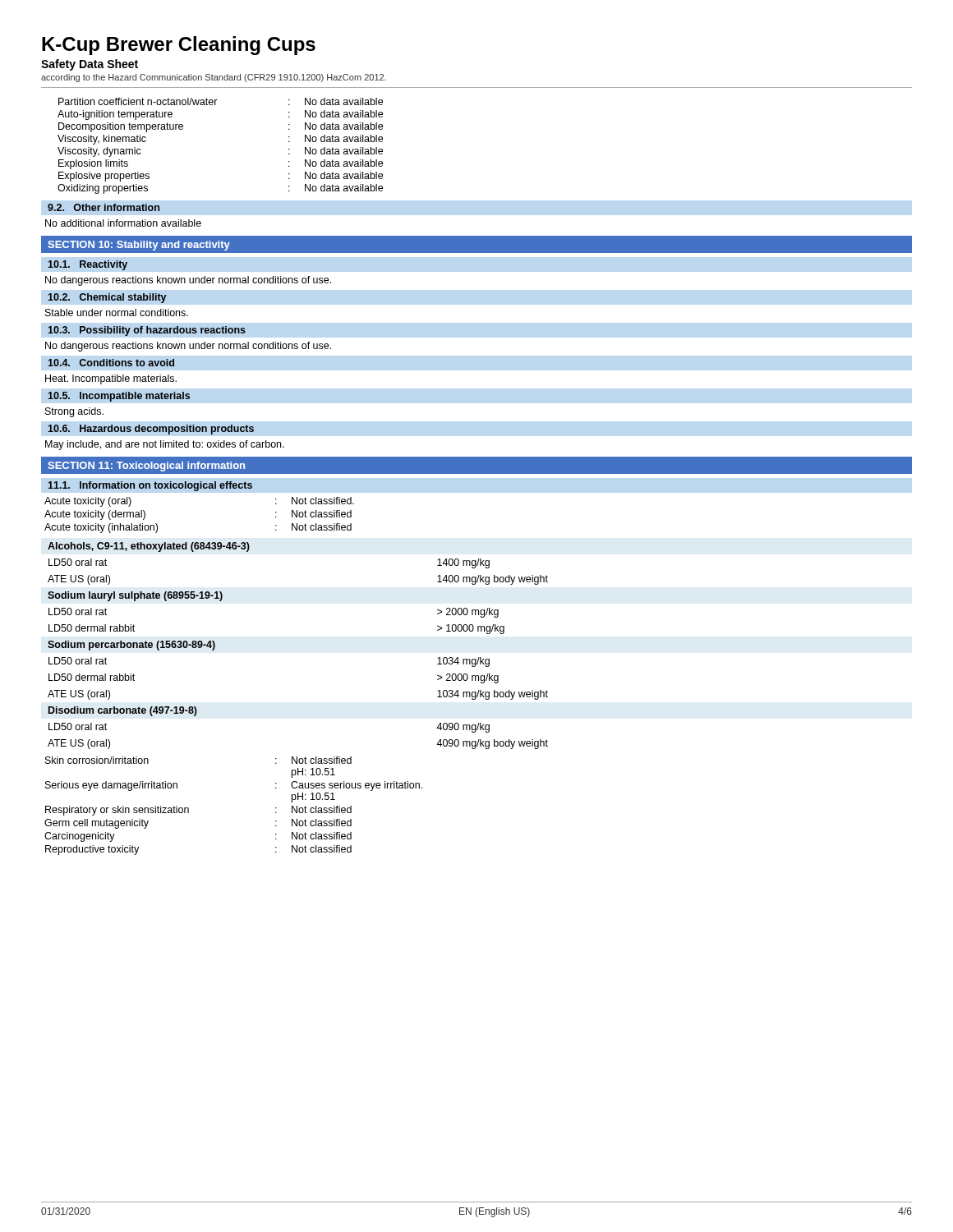
Task: Where does it say "K-Cup Brewer Cleaning Cups"?
Action: (179, 44)
